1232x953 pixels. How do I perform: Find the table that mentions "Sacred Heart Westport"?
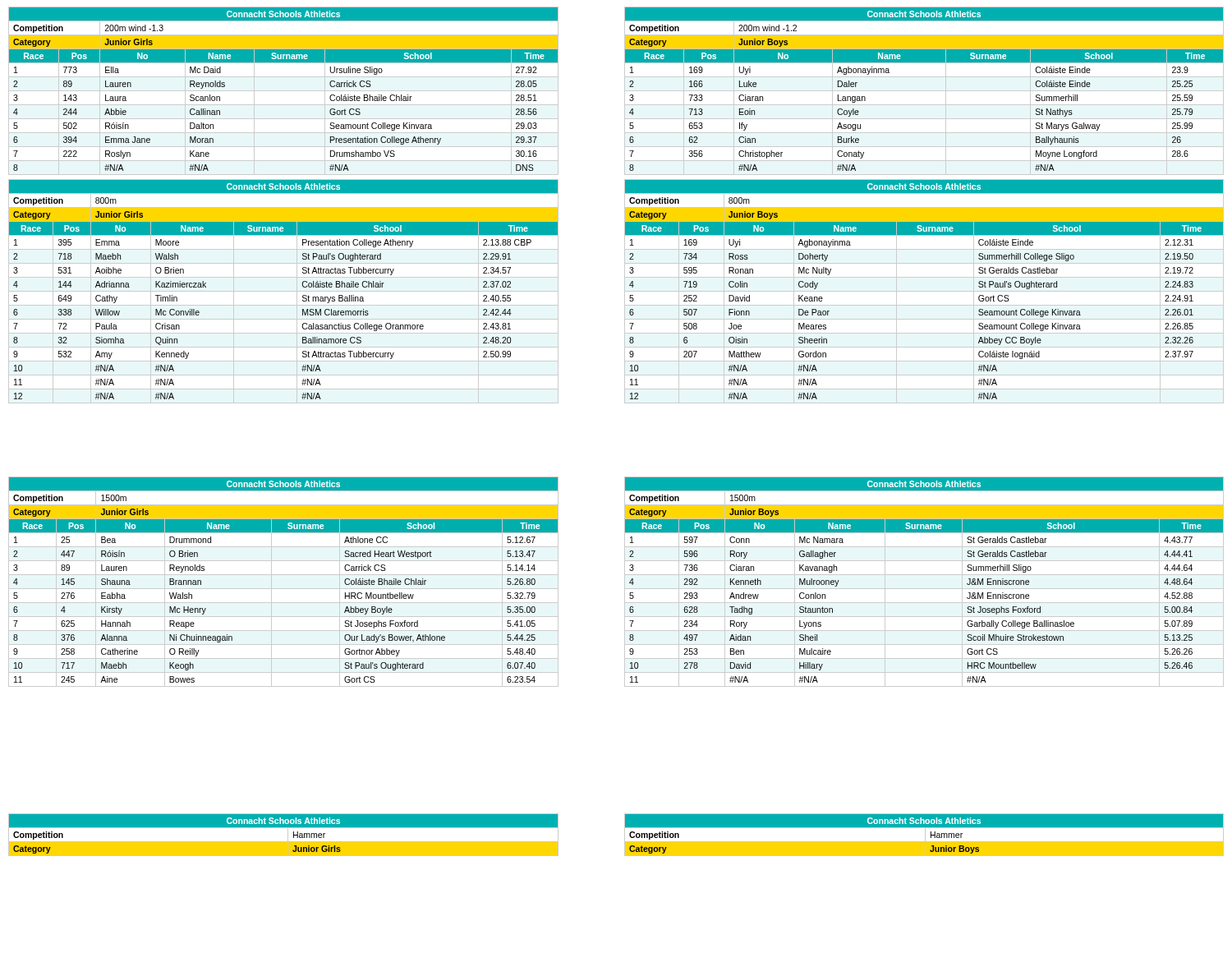coord(283,585)
